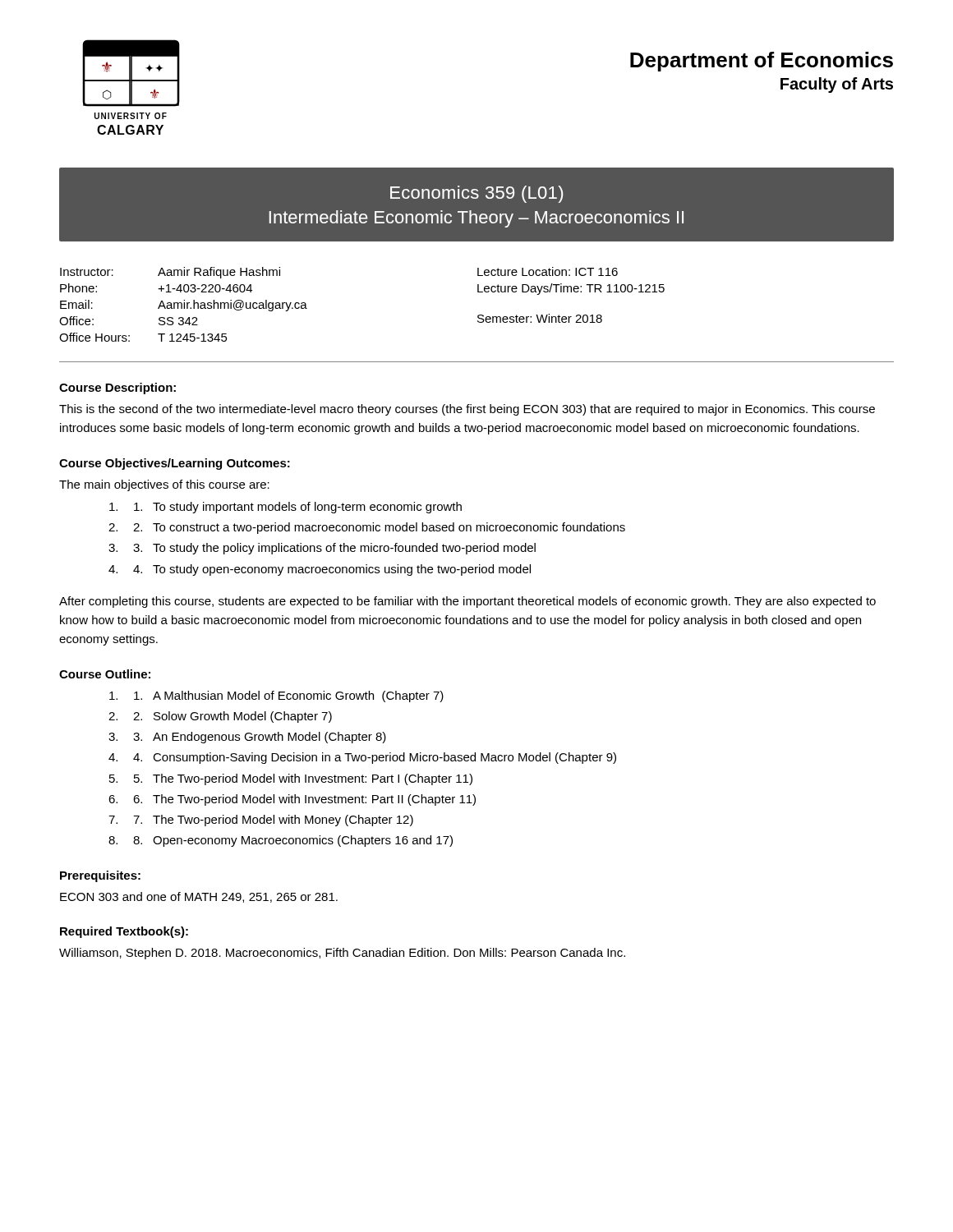Find "4.To study open-economy macroeconomics using the two-period model" on this page
Screen dimensions: 1232x953
pos(332,569)
